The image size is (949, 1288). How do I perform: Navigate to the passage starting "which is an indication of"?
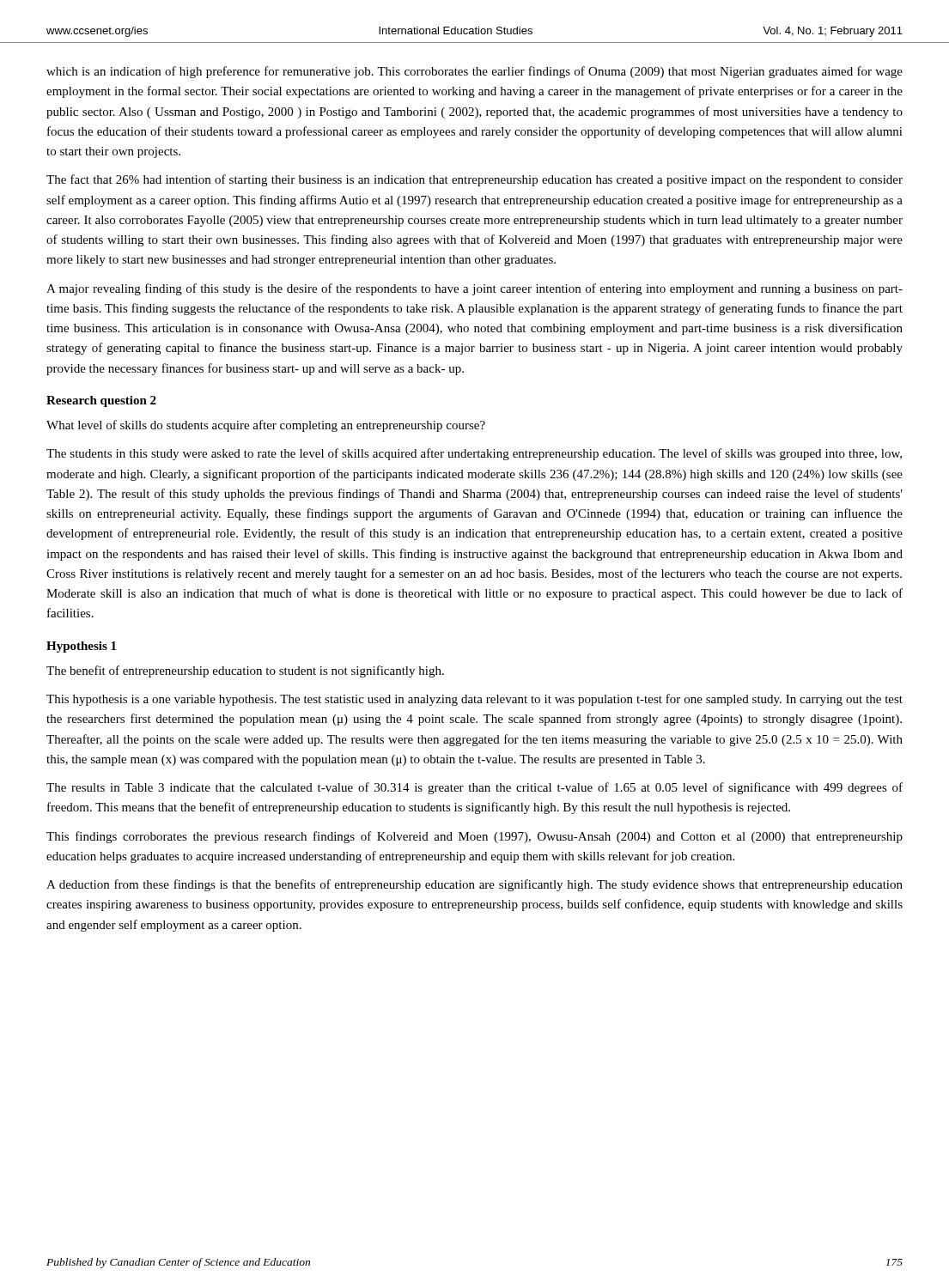point(474,112)
